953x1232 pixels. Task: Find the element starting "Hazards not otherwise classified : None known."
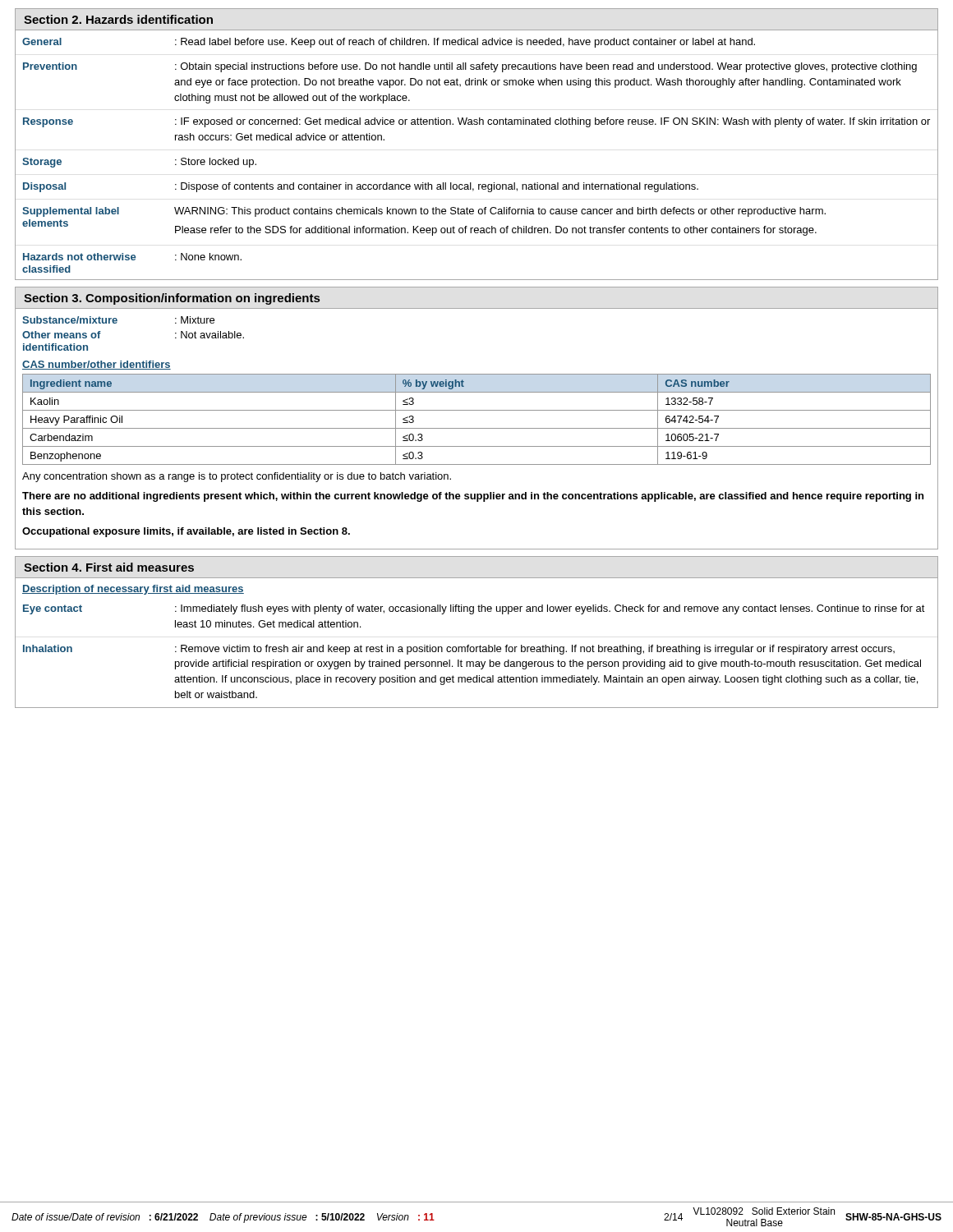(x=132, y=257)
